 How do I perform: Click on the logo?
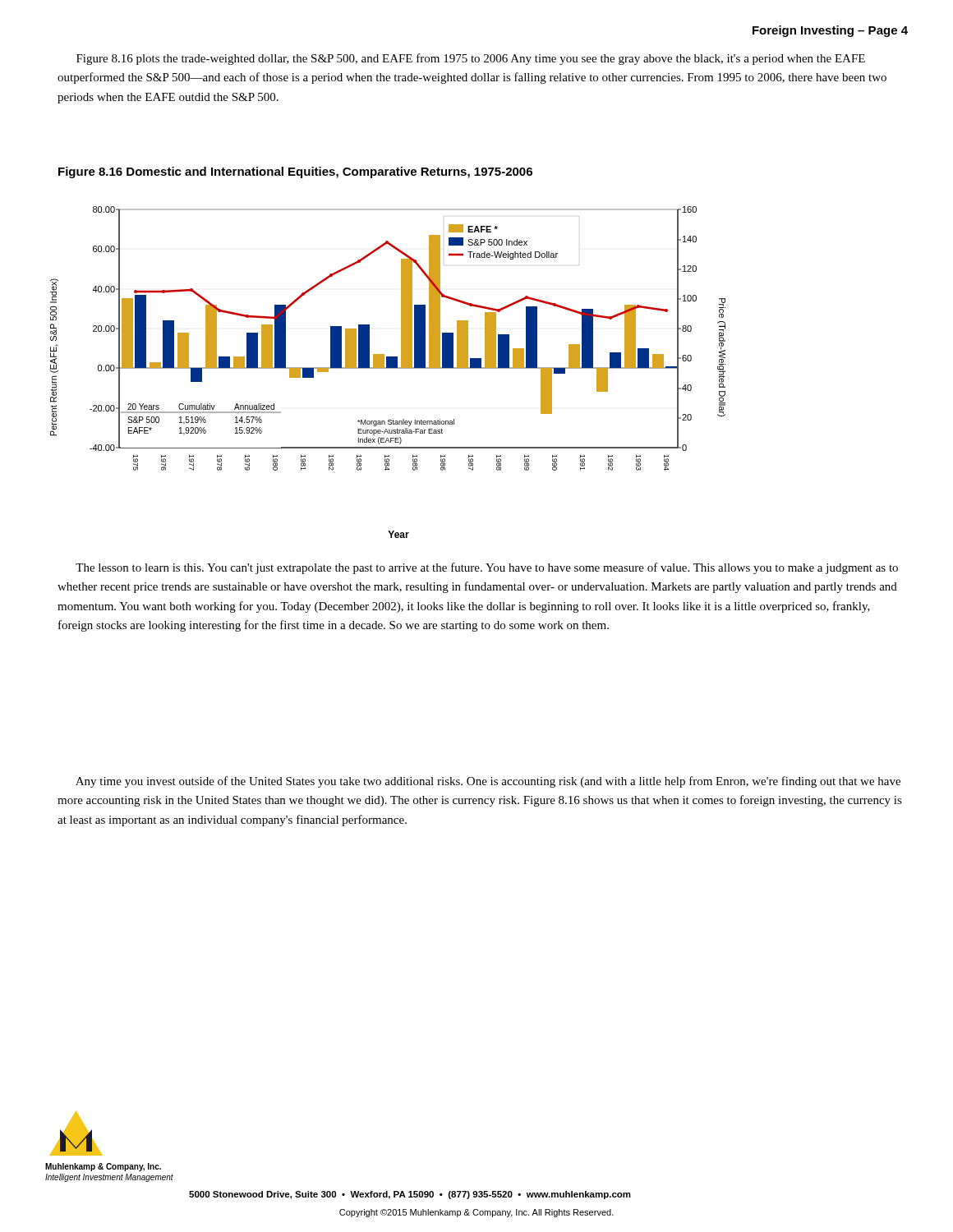(x=111, y=1145)
